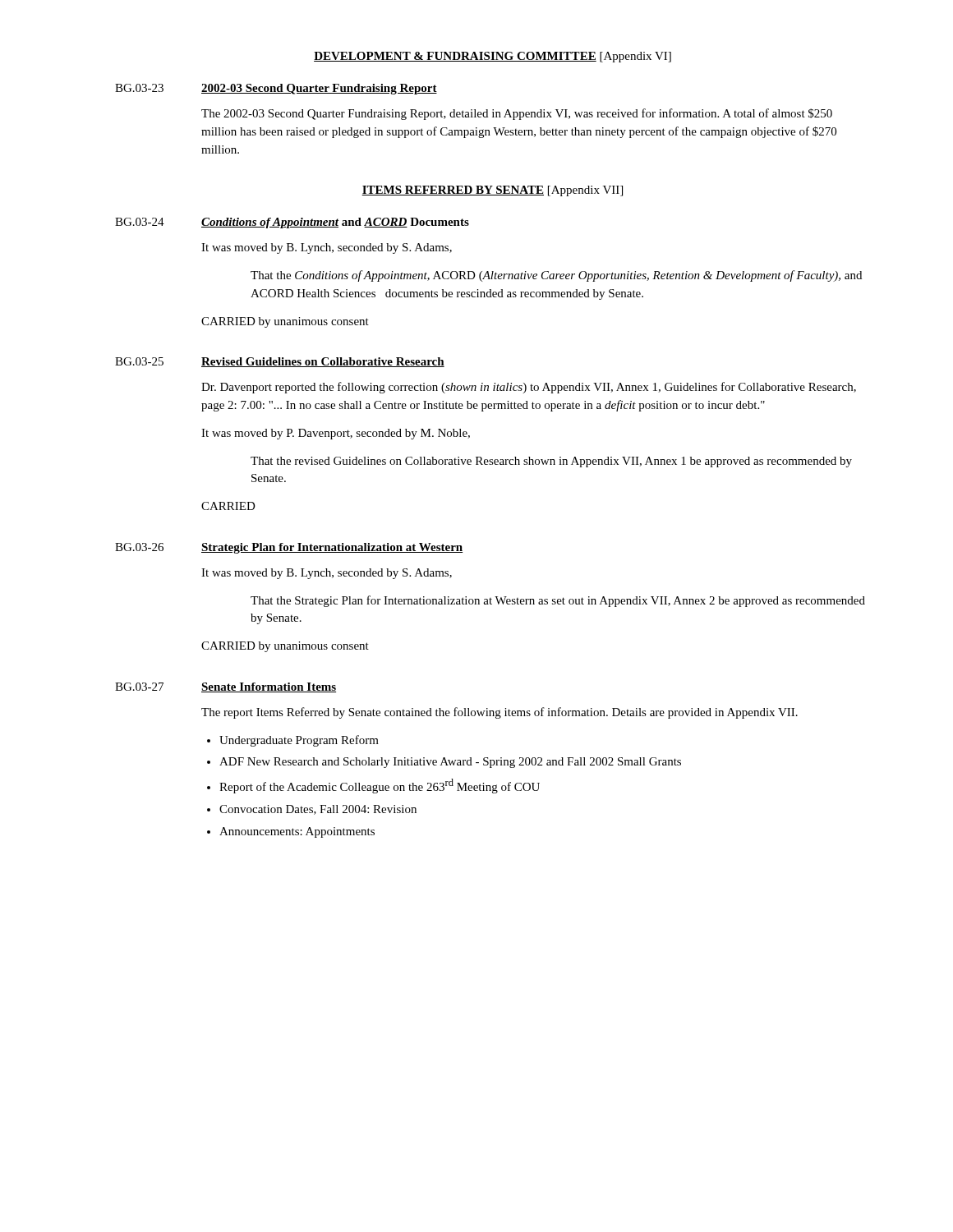Locate the text block that reads "It was moved by P."
The width and height of the screenshot is (953, 1232).
point(336,434)
